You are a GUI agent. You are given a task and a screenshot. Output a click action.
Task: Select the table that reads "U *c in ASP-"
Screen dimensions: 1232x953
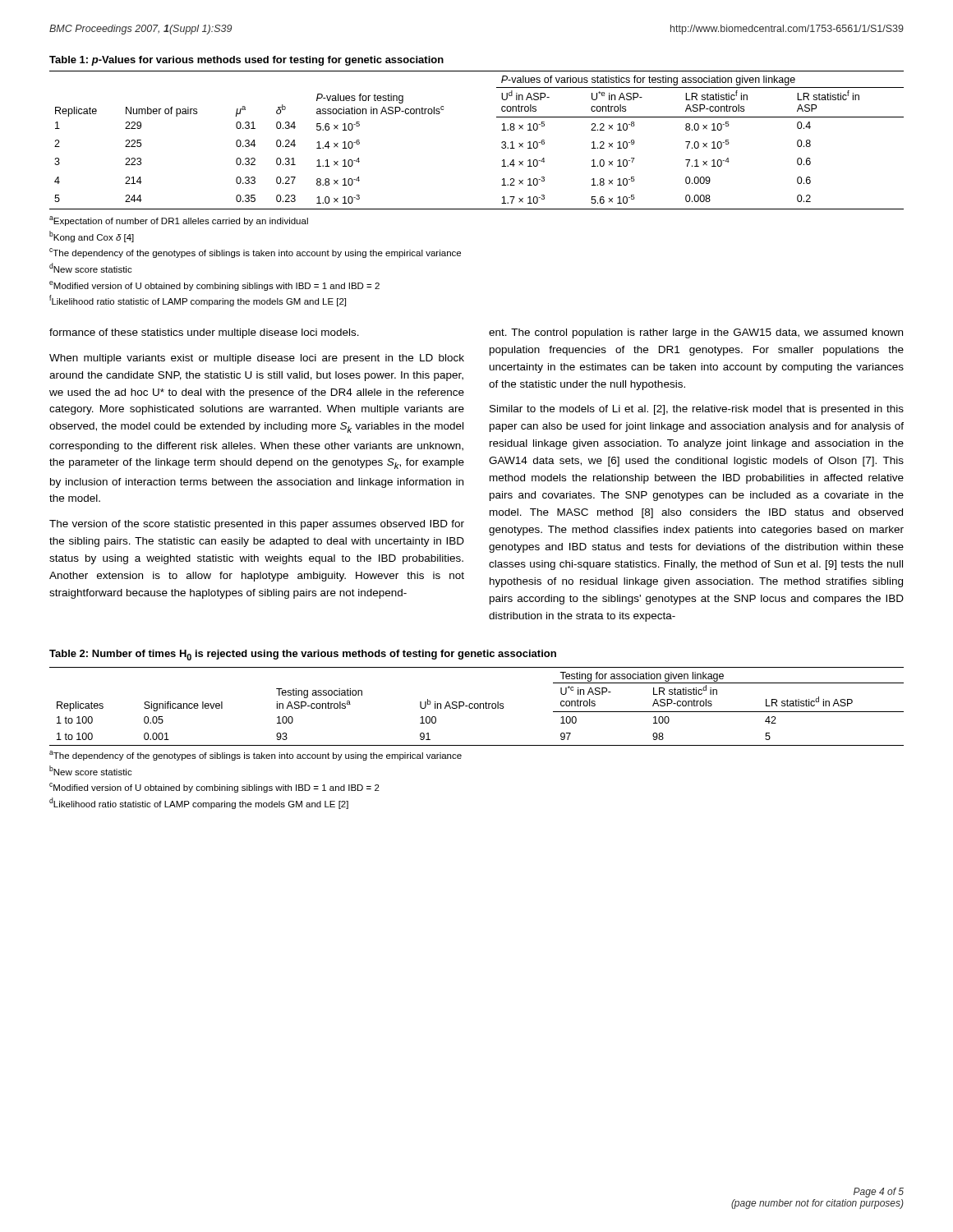tap(476, 706)
